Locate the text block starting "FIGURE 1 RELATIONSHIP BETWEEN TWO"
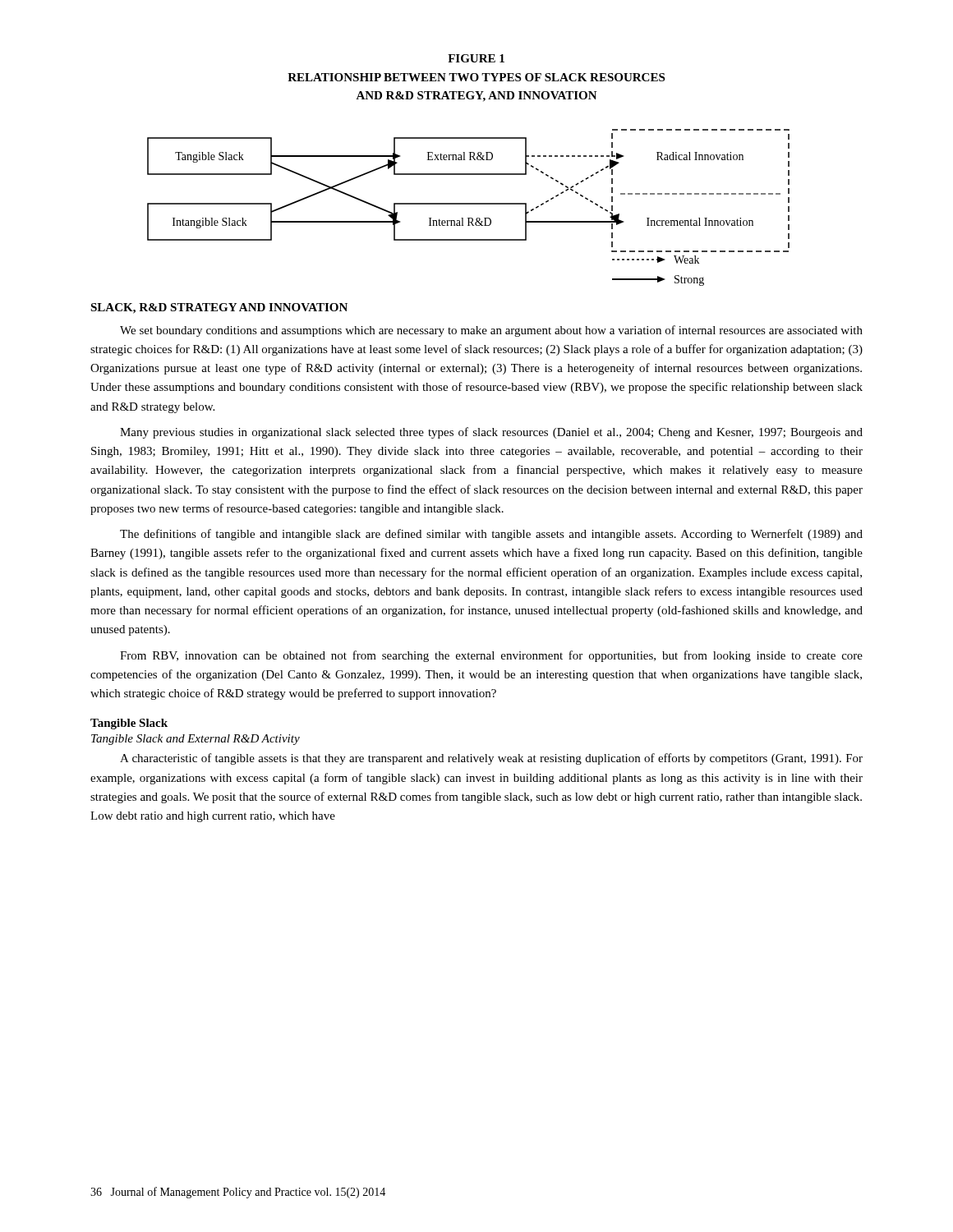953x1232 pixels. 476,77
